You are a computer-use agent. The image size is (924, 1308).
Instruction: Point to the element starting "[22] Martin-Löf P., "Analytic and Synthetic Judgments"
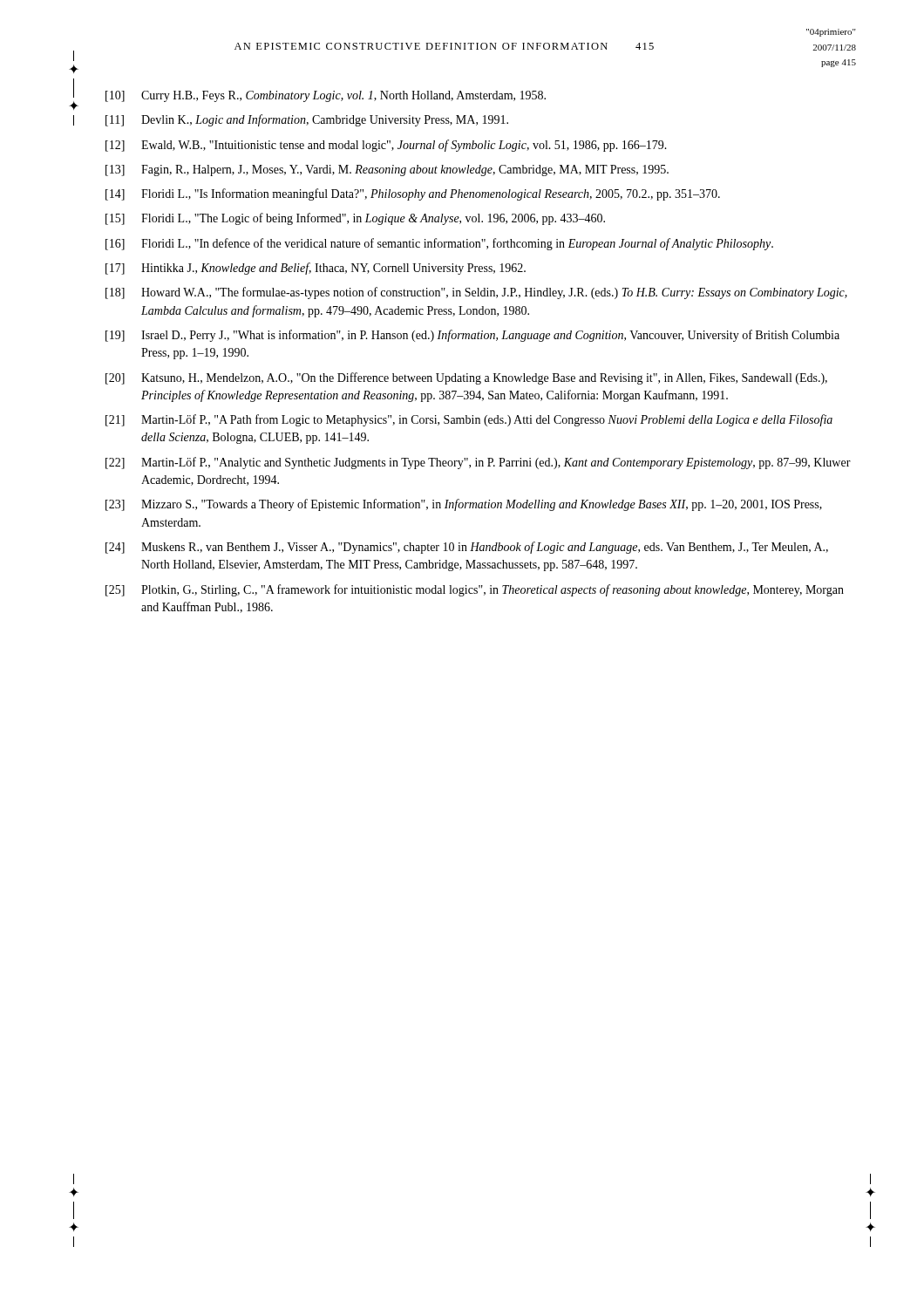(x=479, y=472)
